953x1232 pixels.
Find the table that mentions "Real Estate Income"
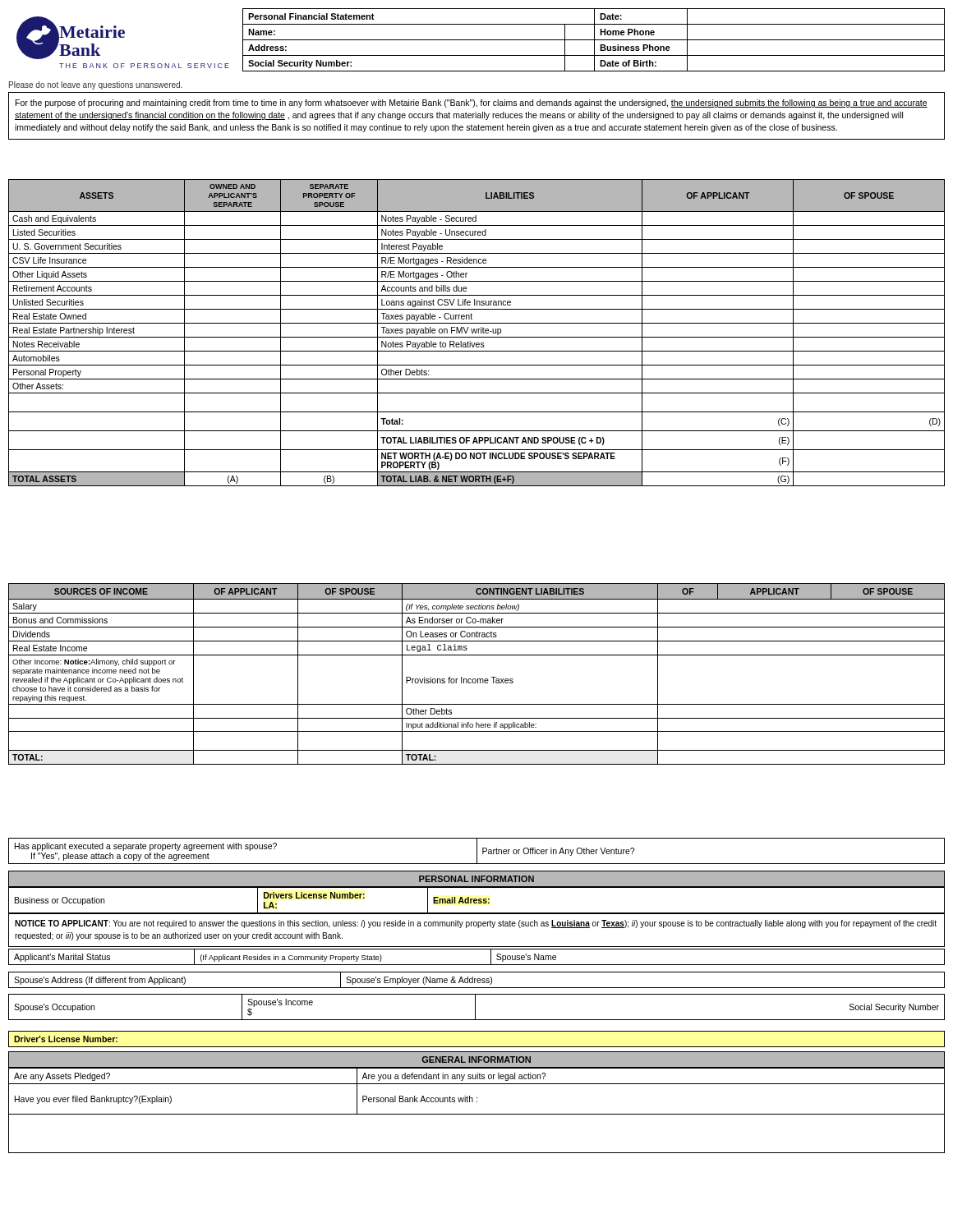(476, 674)
